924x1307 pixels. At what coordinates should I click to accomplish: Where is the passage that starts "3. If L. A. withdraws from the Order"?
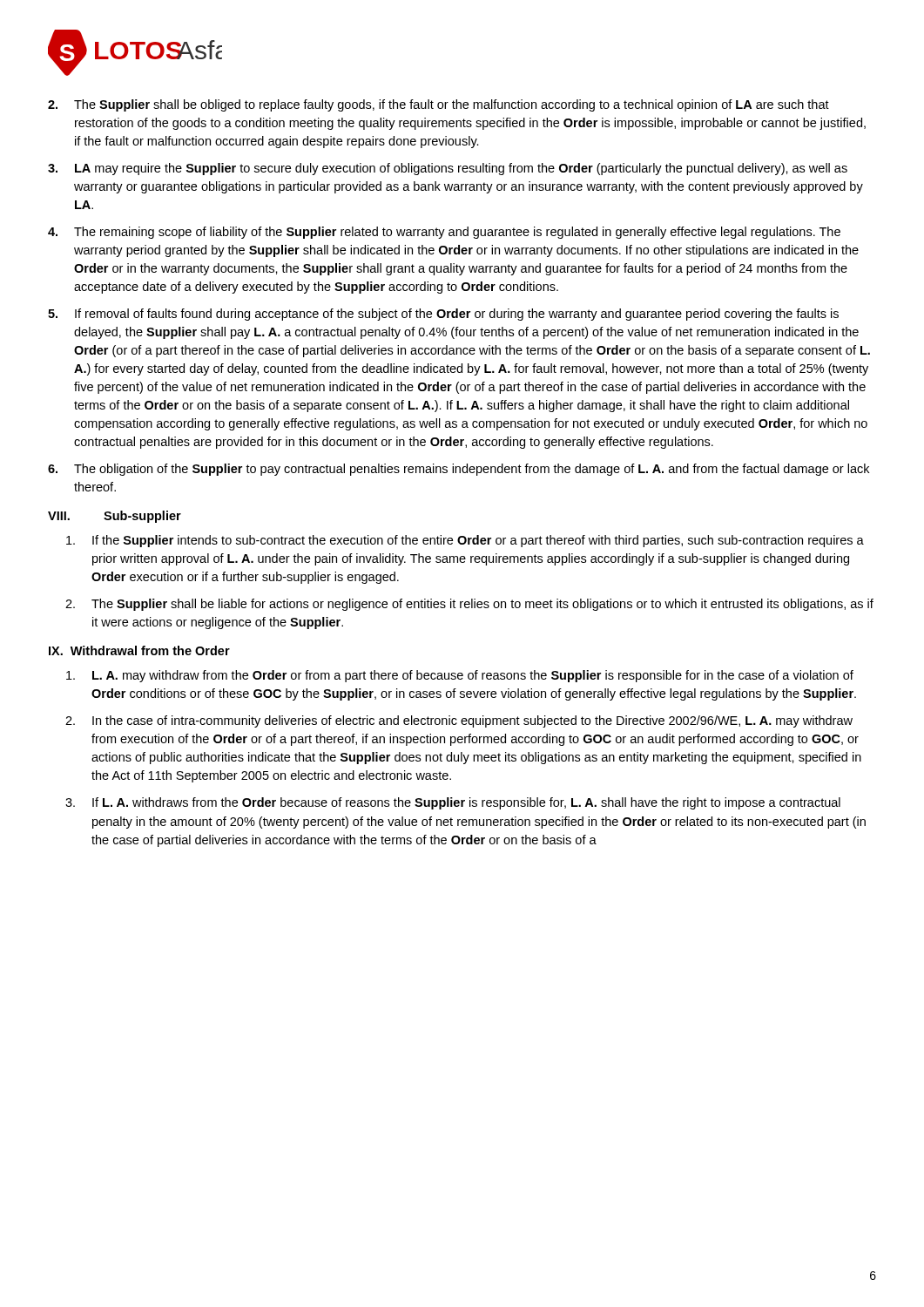click(471, 822)
